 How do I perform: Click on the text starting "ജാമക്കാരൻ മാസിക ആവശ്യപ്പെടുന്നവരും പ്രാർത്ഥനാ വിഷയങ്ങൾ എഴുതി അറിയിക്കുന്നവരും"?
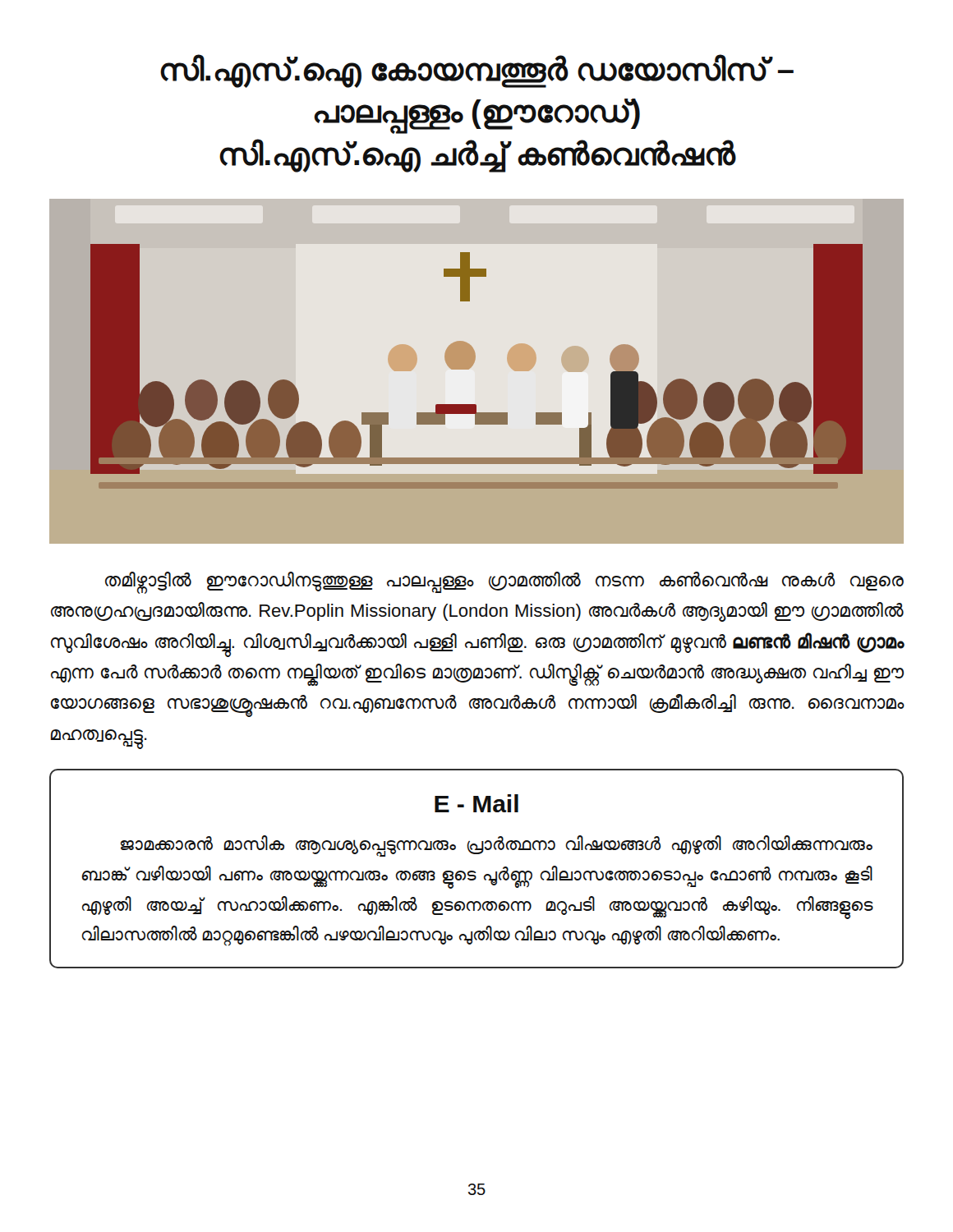click(476, 889)
